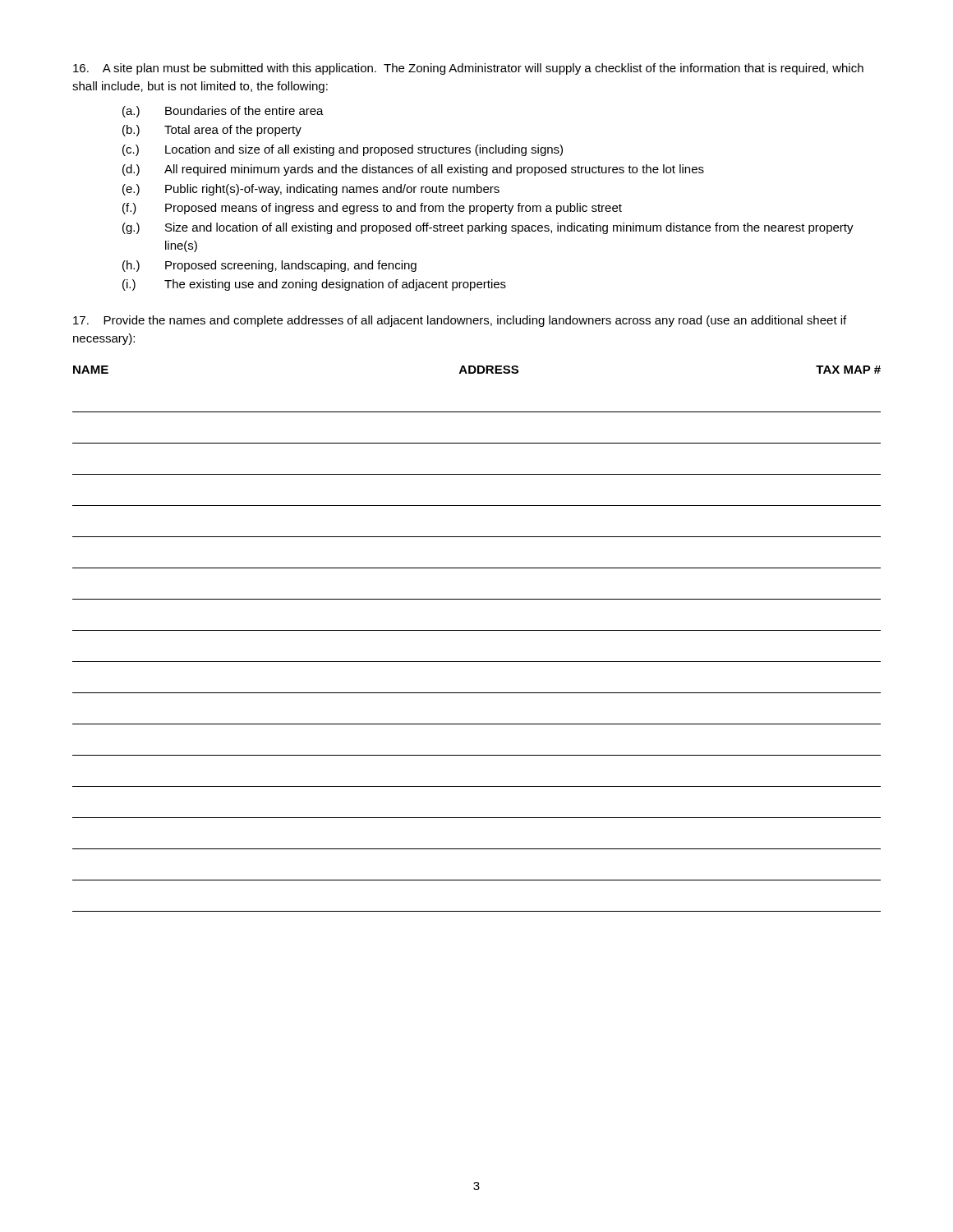Select the list item with the text "(c.) Location and"

(x=501, y=149)
